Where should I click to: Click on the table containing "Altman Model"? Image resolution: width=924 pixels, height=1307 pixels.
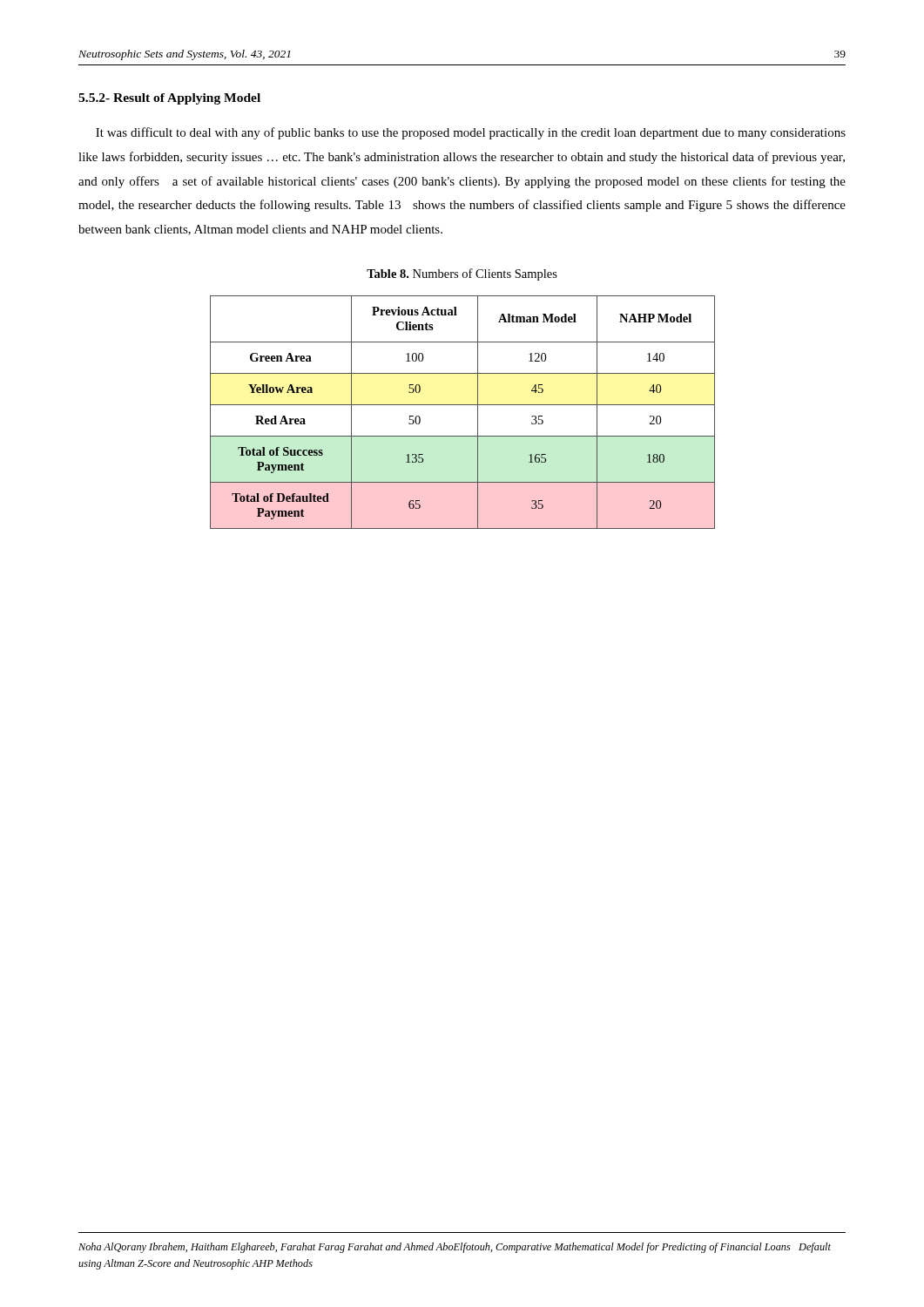[x=462, y=412]
